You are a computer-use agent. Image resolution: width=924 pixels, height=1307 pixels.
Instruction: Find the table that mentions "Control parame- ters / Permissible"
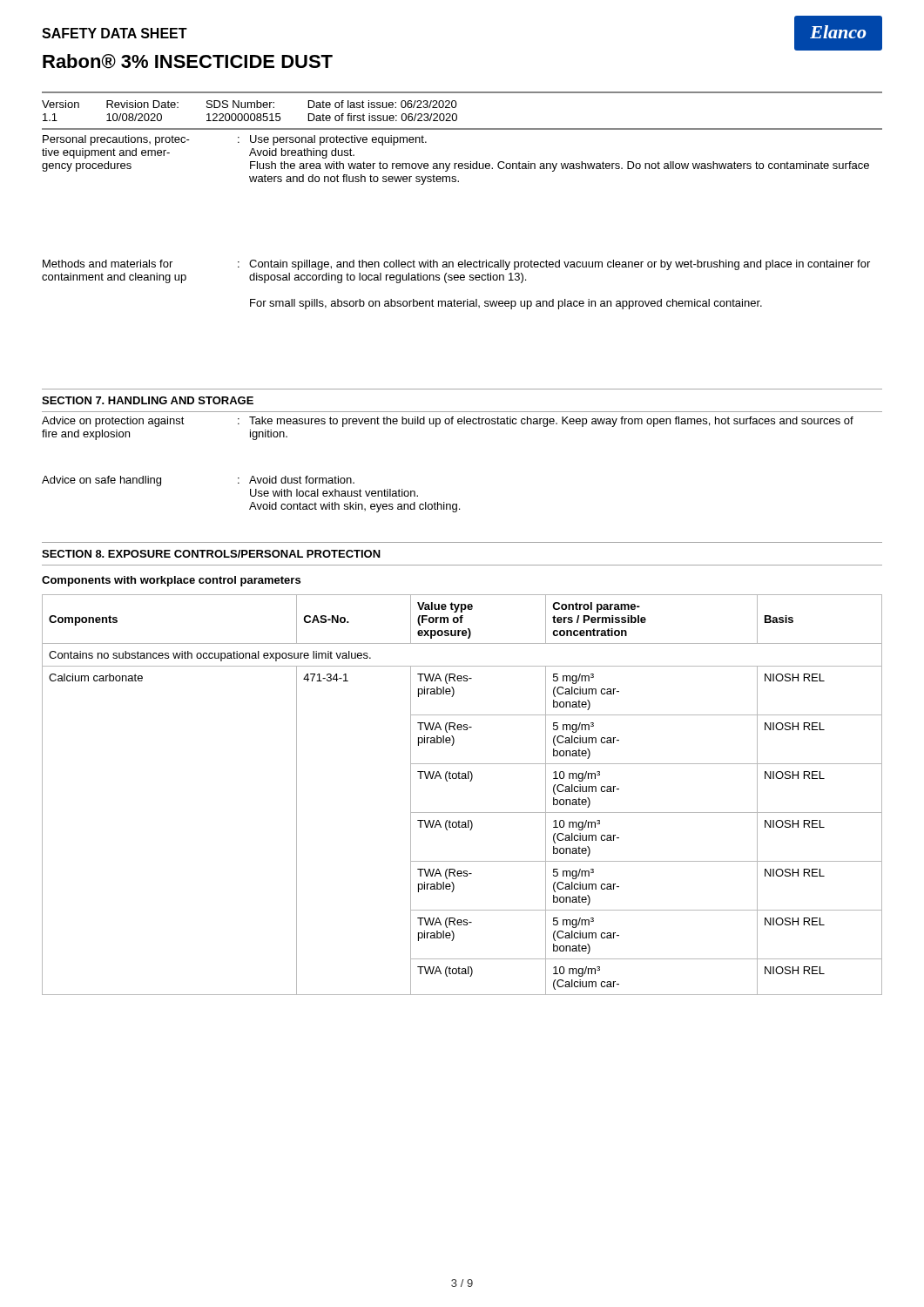pyautogui.click(x=462, y=795)
